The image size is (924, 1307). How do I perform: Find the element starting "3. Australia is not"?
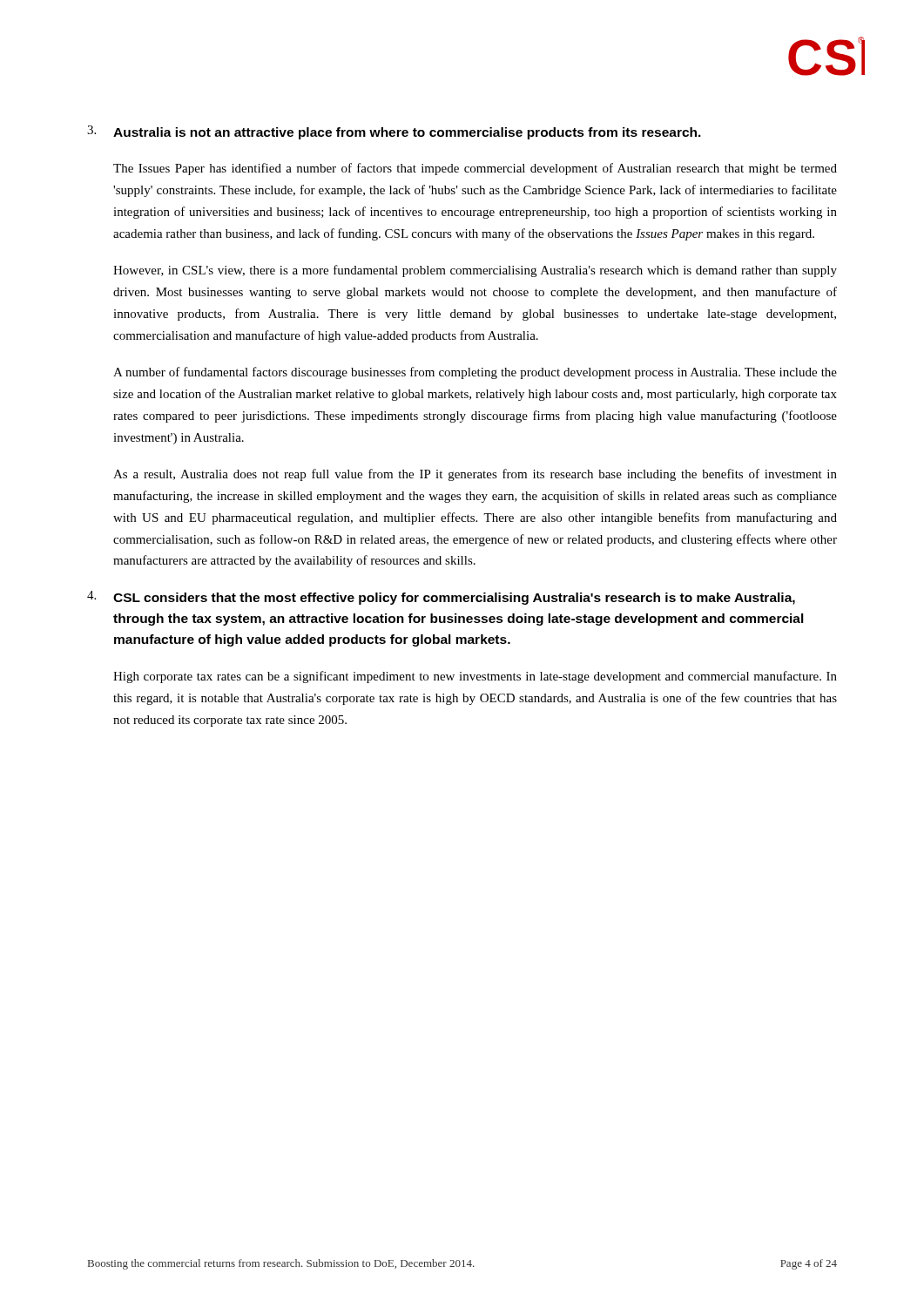[x=462, y=132]
